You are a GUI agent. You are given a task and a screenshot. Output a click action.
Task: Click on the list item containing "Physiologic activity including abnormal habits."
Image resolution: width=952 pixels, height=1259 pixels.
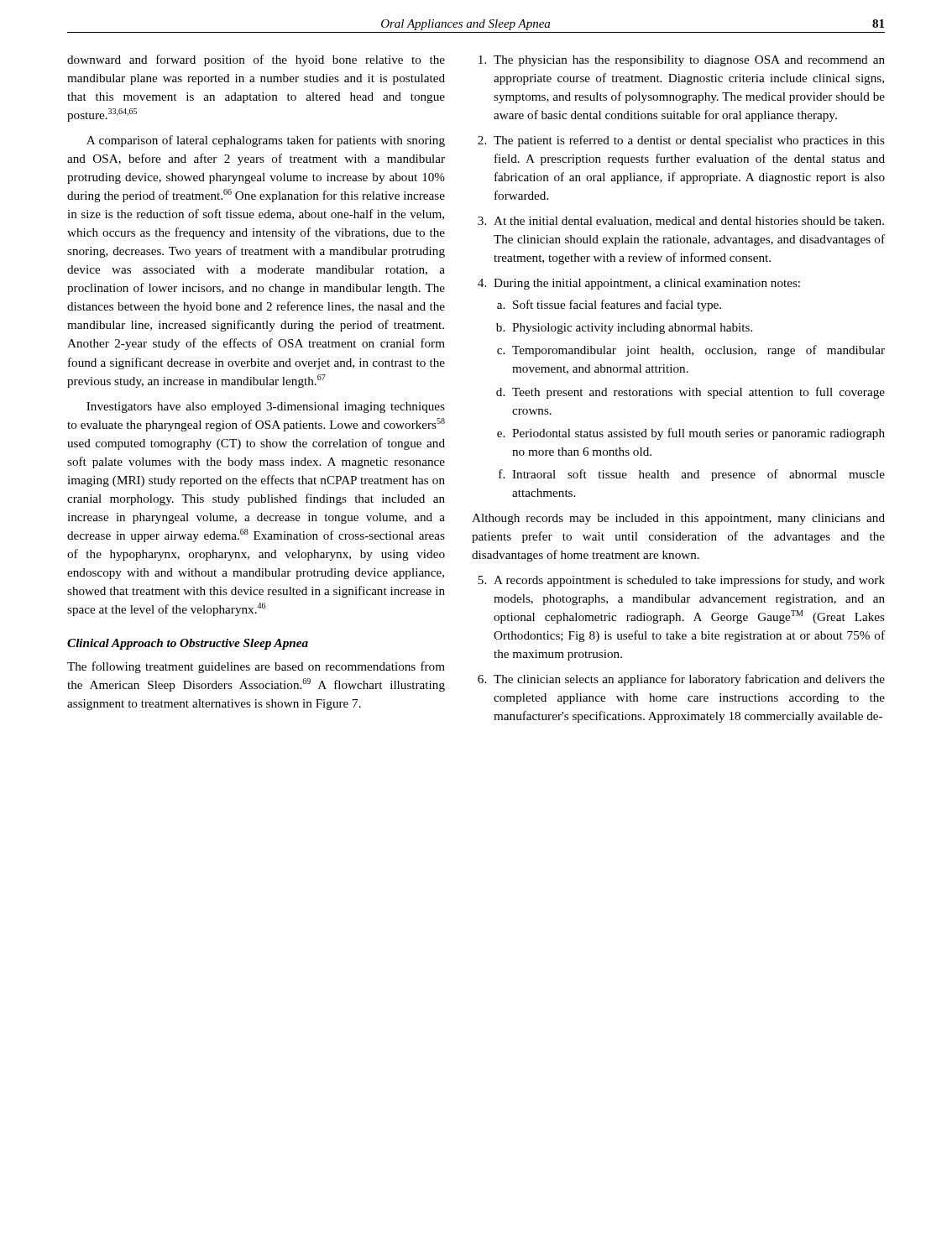tap(633, 327)
